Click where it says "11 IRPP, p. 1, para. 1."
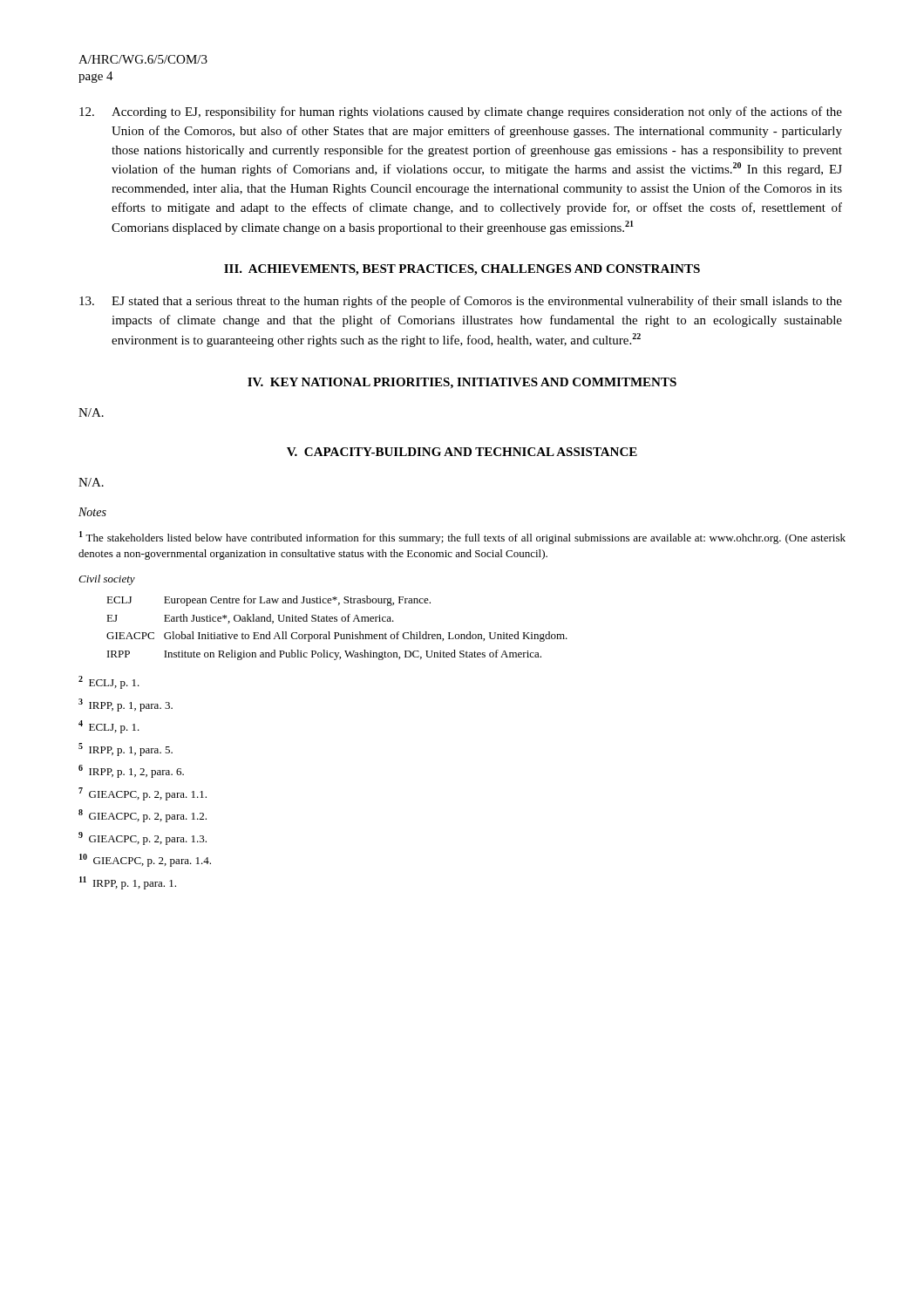This screenshot has width=924, height=1308. pyautogui.click(x=128, y=883)
